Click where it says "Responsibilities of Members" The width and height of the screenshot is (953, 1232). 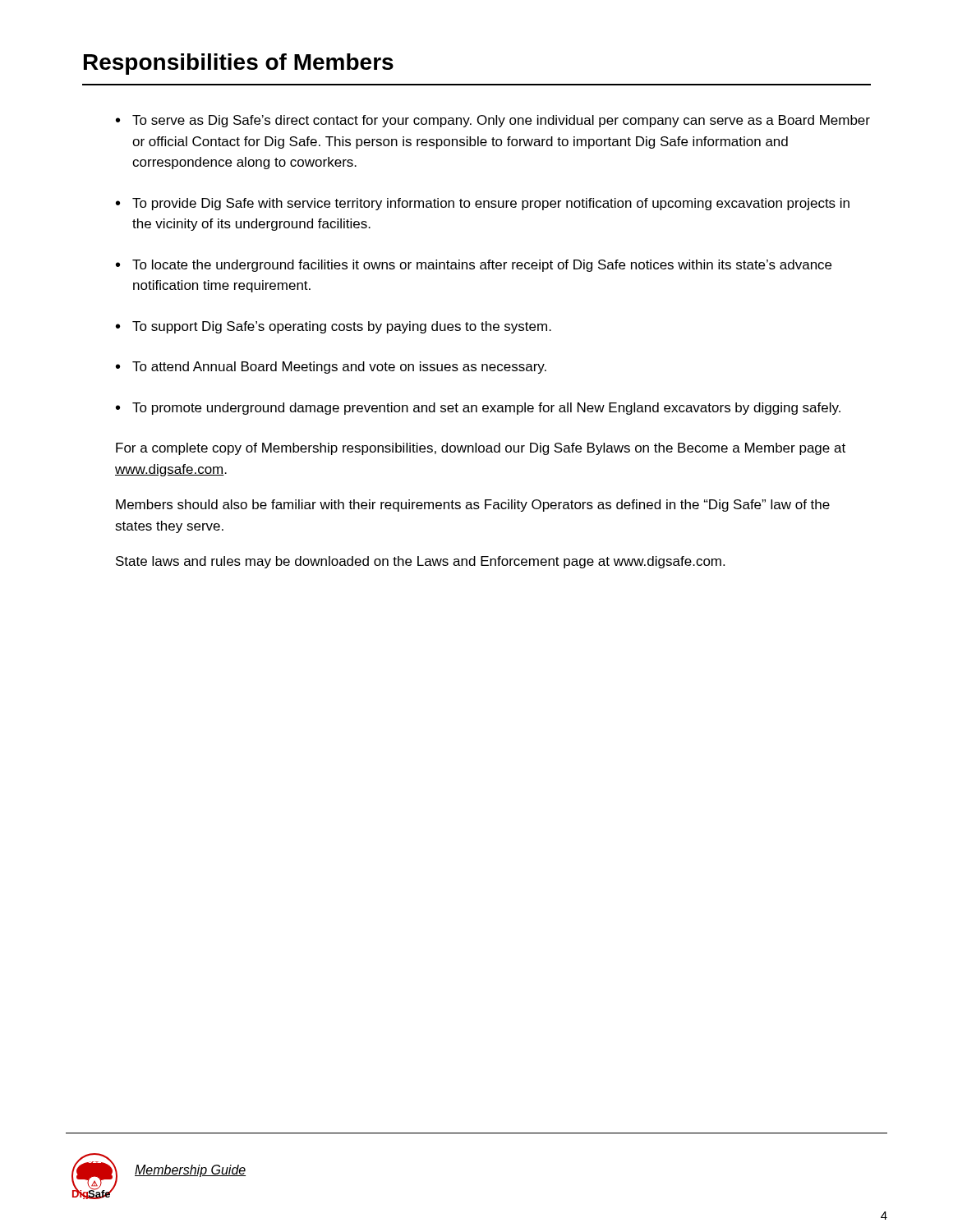(239, 64)
